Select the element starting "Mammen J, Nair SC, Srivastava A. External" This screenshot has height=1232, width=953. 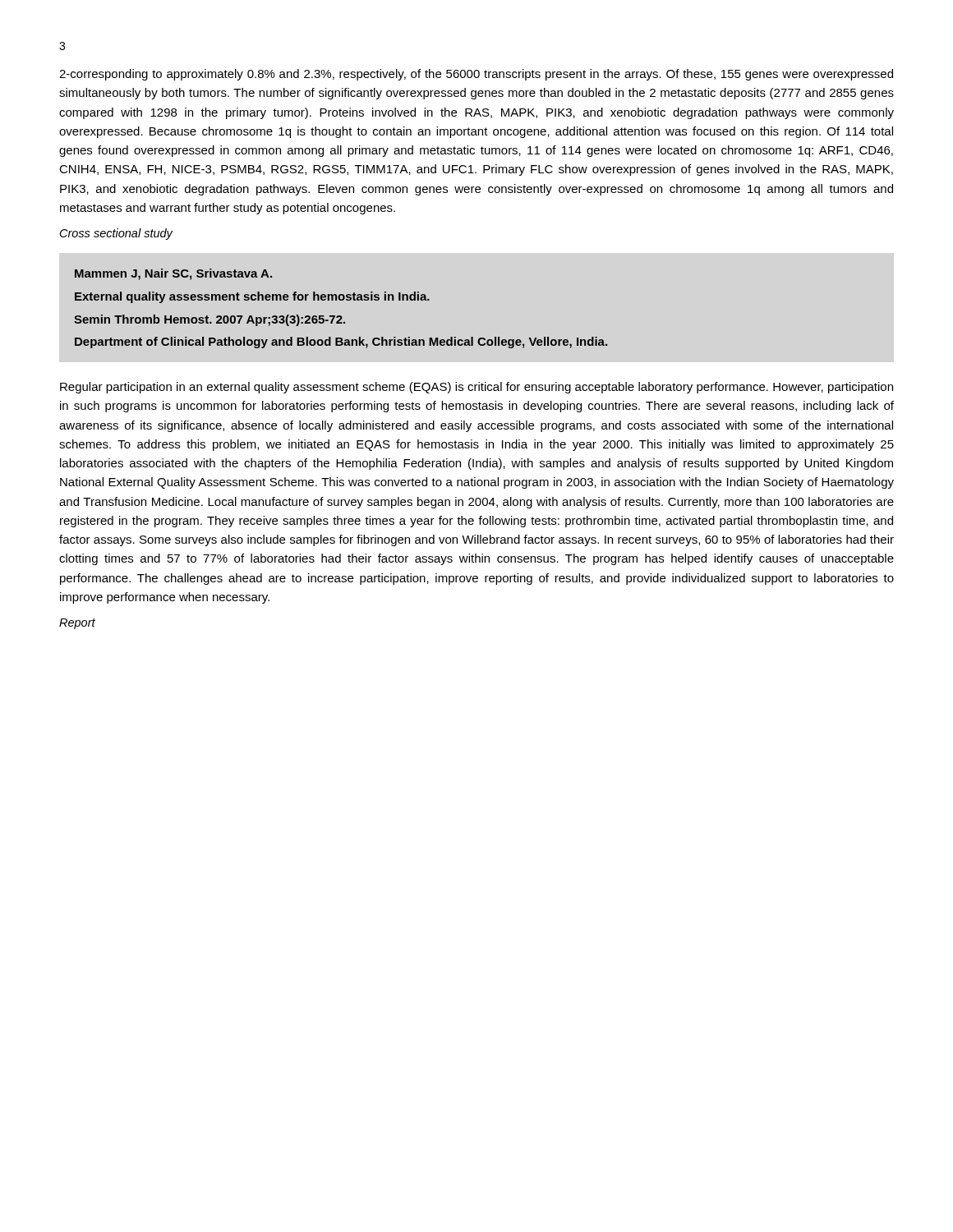pyautogui.click(x=173, y=274)
